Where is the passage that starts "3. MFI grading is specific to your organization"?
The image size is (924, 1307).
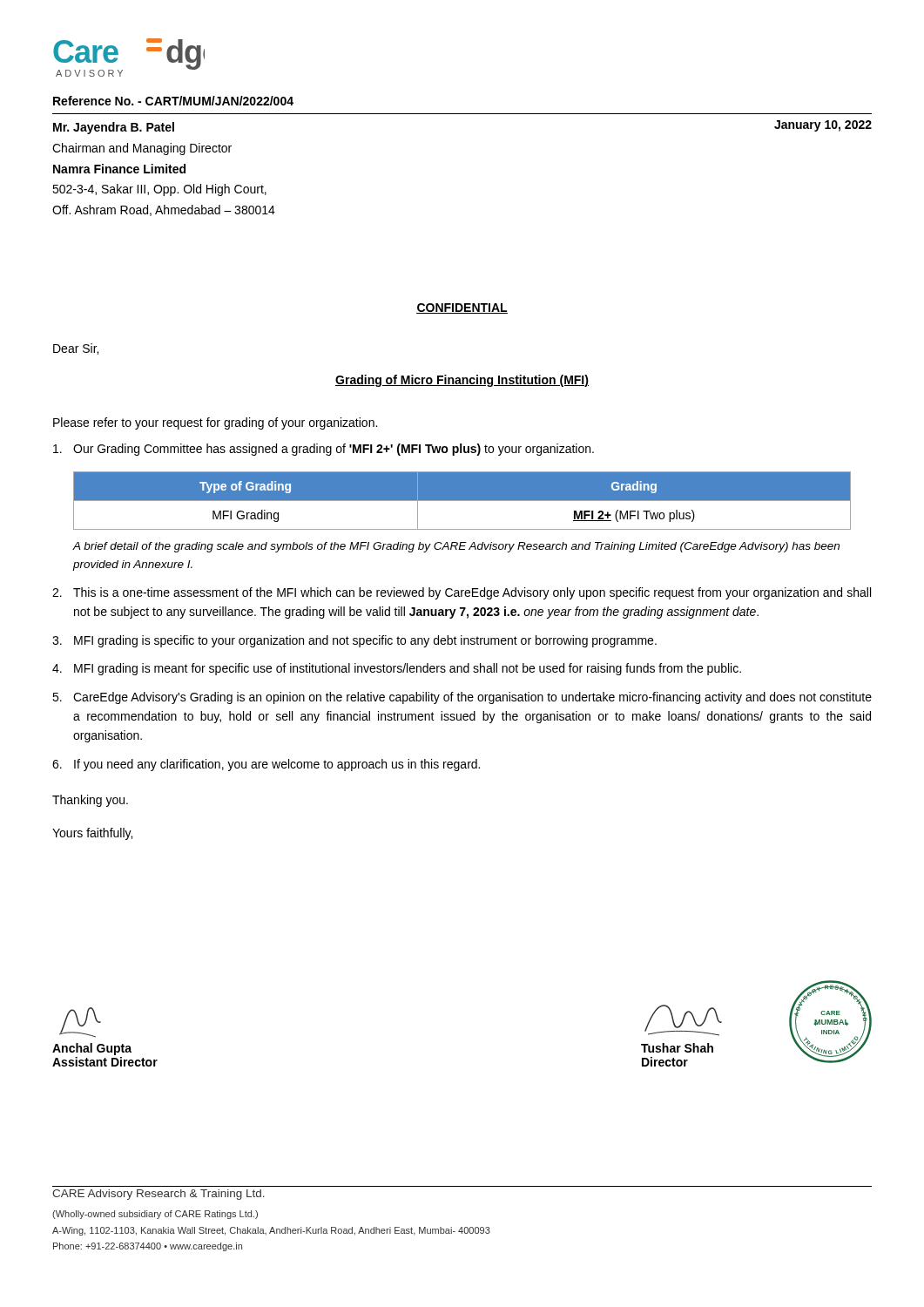point(355,640)
